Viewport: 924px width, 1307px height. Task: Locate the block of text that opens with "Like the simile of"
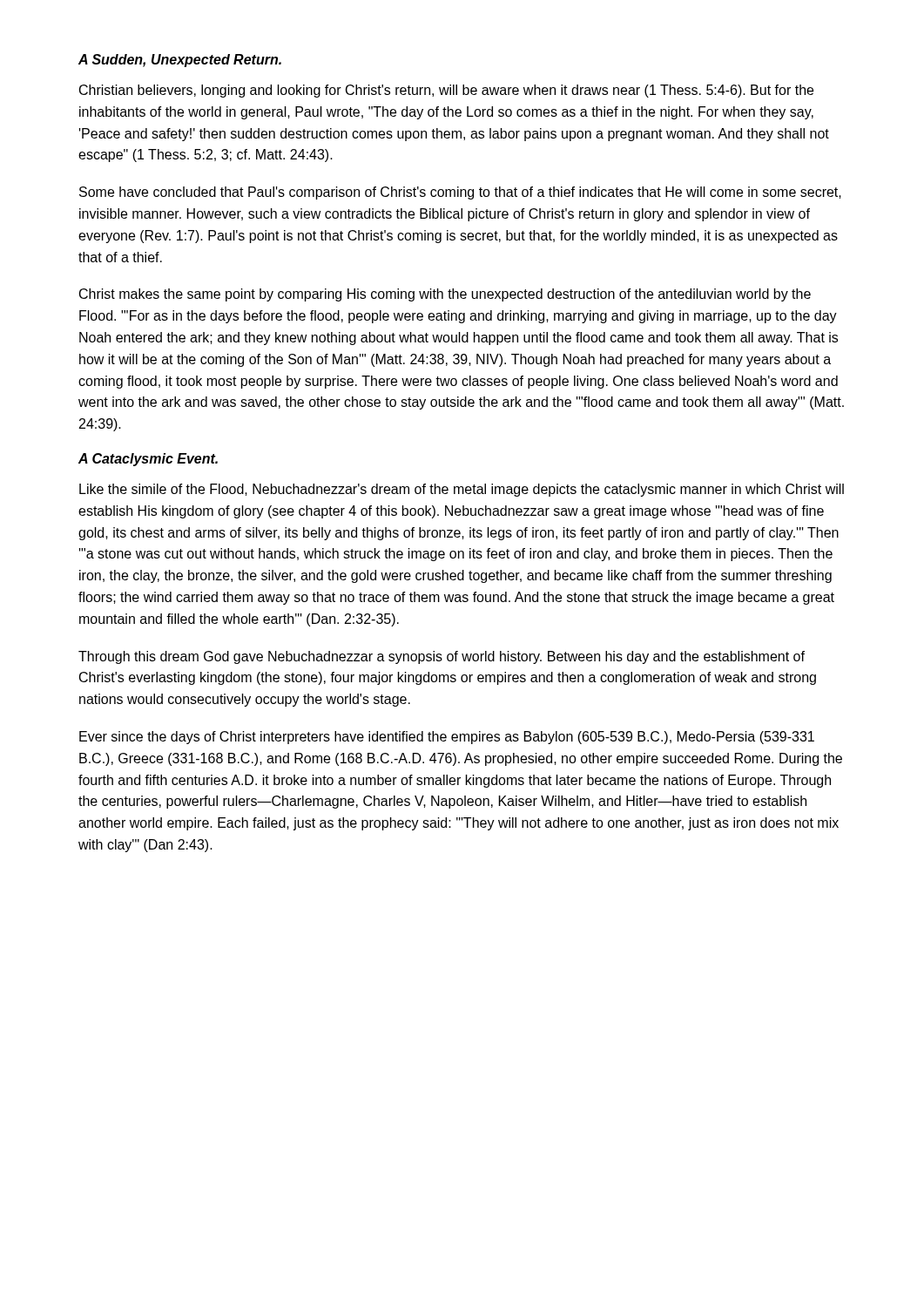click(x=461, y=554)
